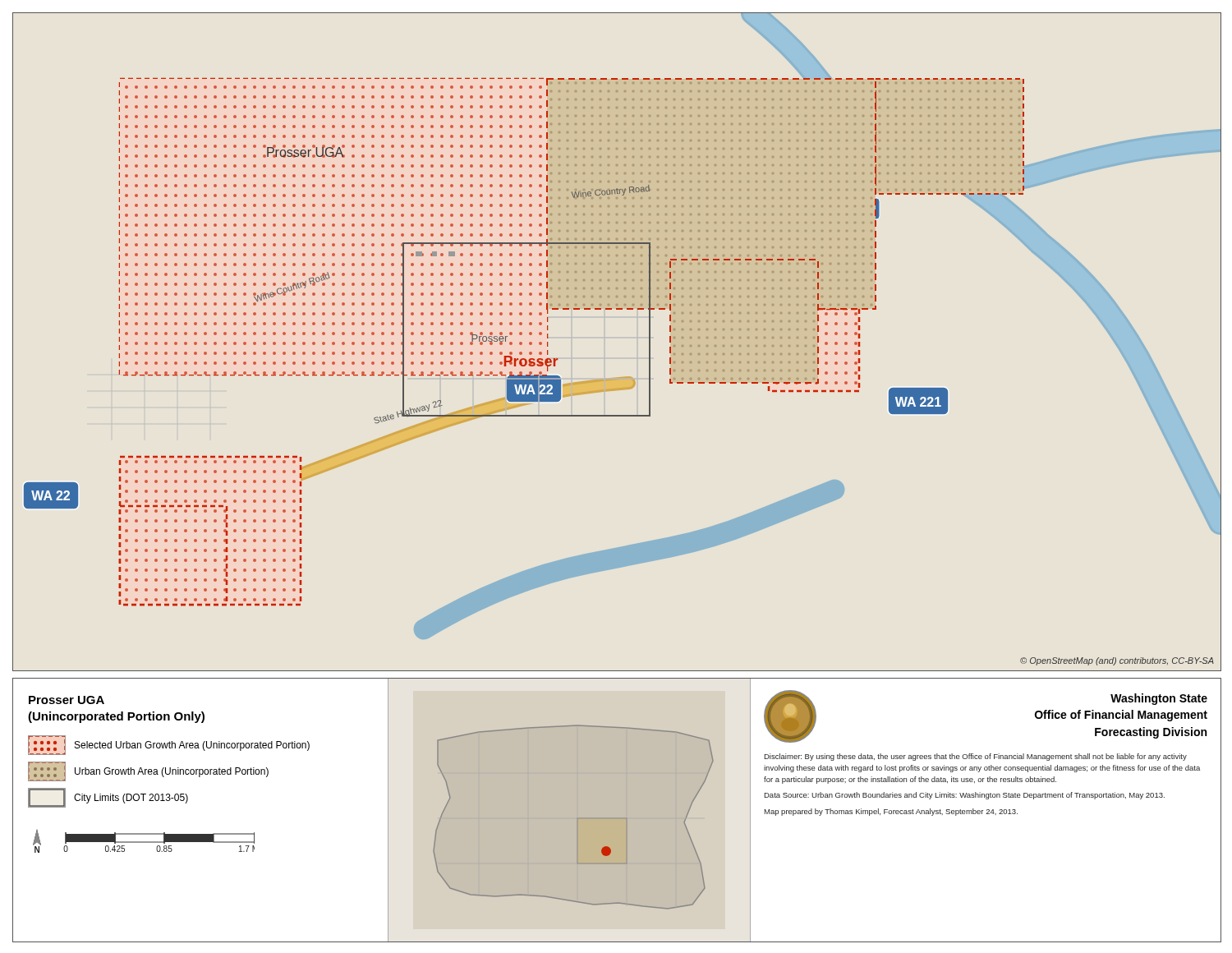Select the text starting "Selected Urban Growth"
Image resolution: width=1232 pixels, height=953 pixels.
pyautogui.click(x=169, y=745)
